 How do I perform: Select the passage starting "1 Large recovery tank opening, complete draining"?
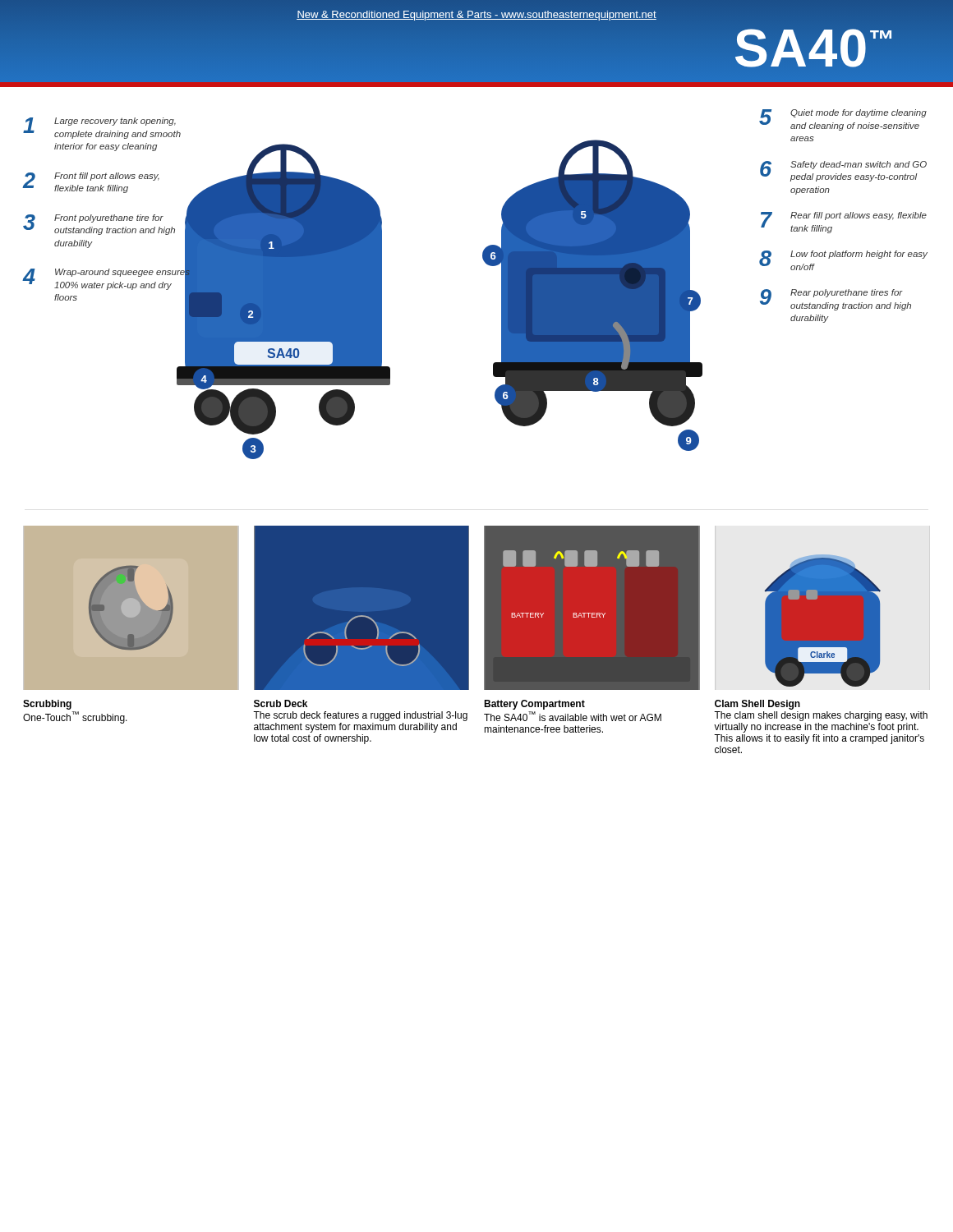[107, 134]
